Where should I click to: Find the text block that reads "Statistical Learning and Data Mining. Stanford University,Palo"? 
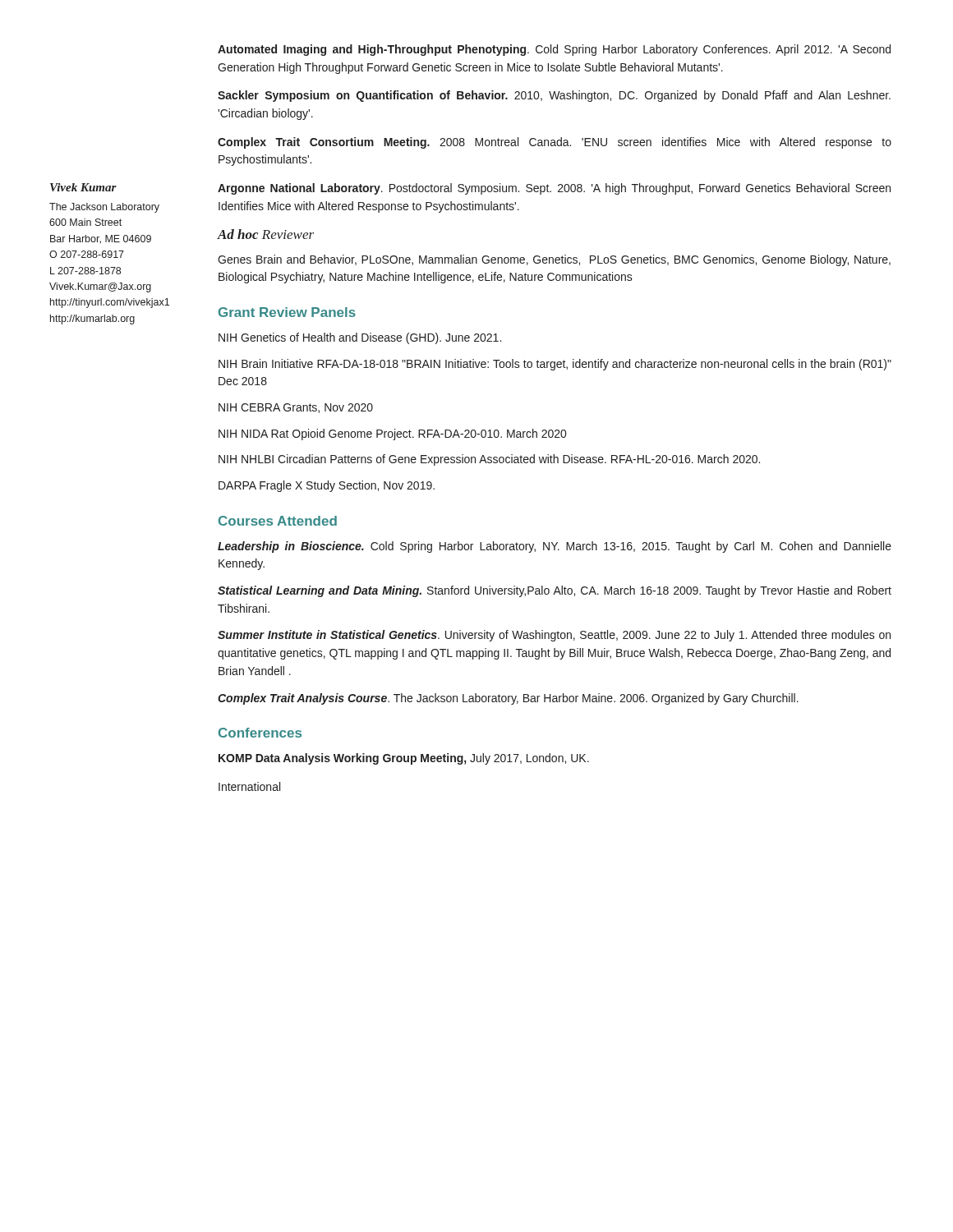[555, 599]
